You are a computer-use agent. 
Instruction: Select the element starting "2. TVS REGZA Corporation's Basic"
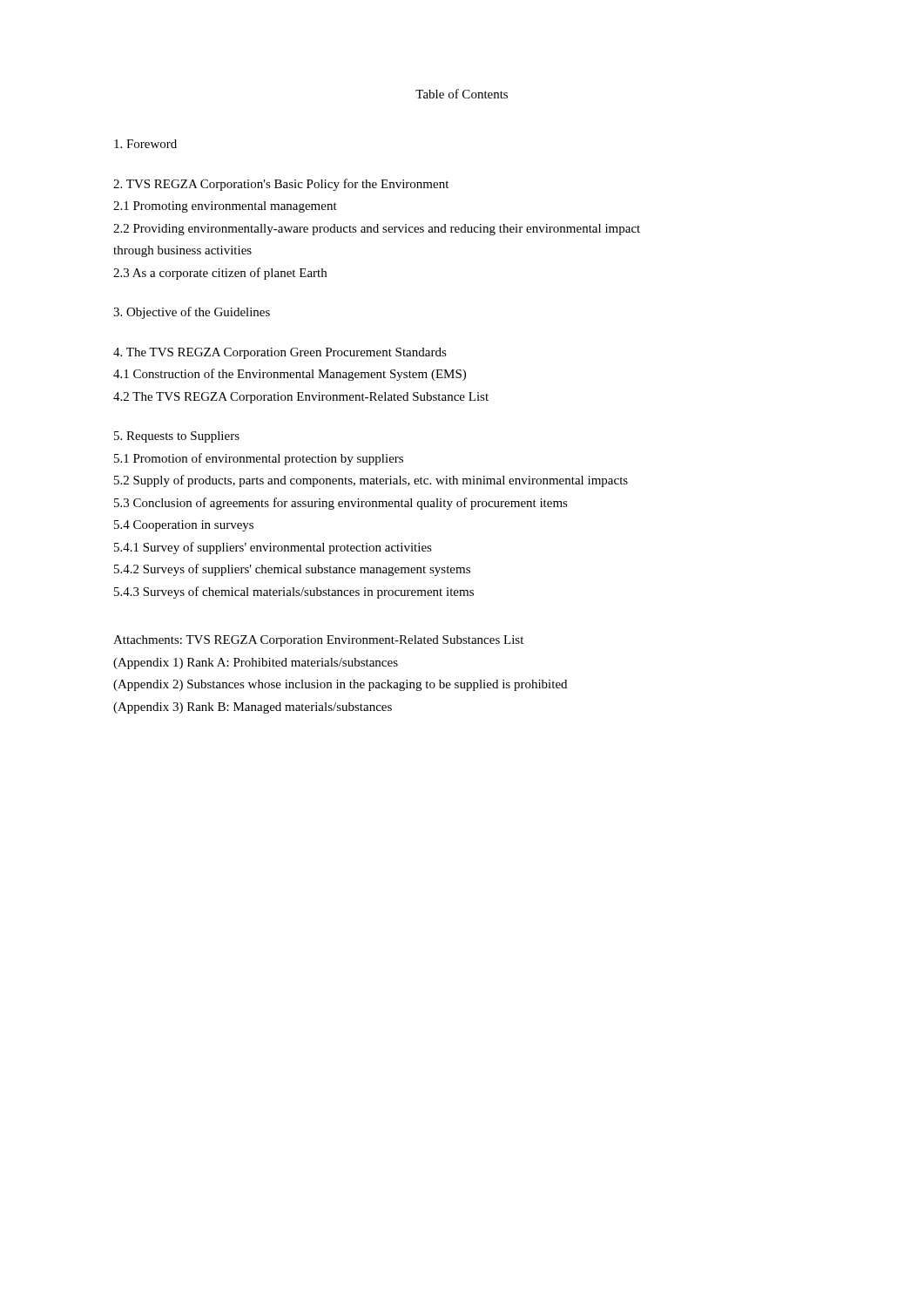[281, 183]
